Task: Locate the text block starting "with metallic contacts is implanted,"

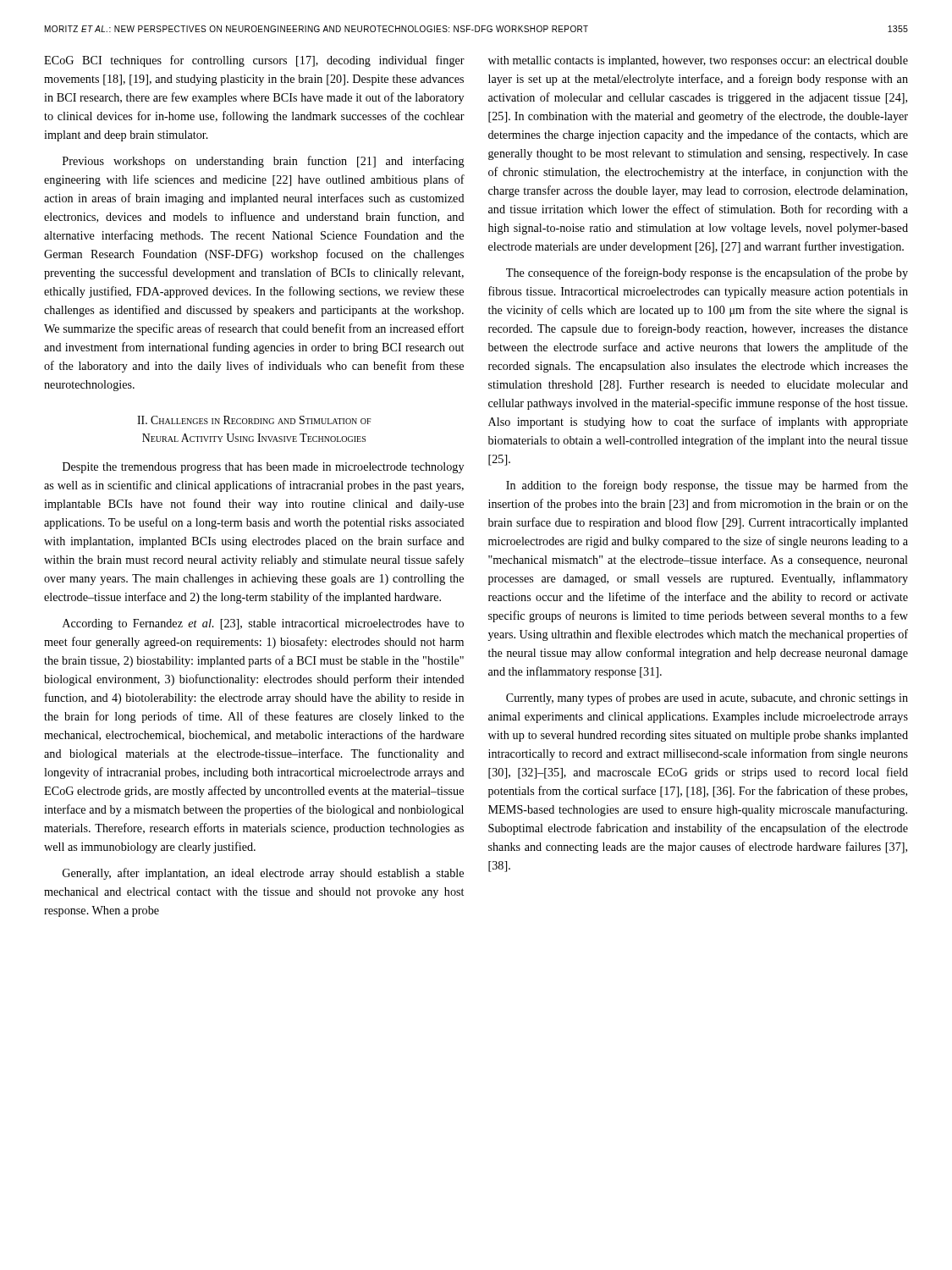Action: 698,153
